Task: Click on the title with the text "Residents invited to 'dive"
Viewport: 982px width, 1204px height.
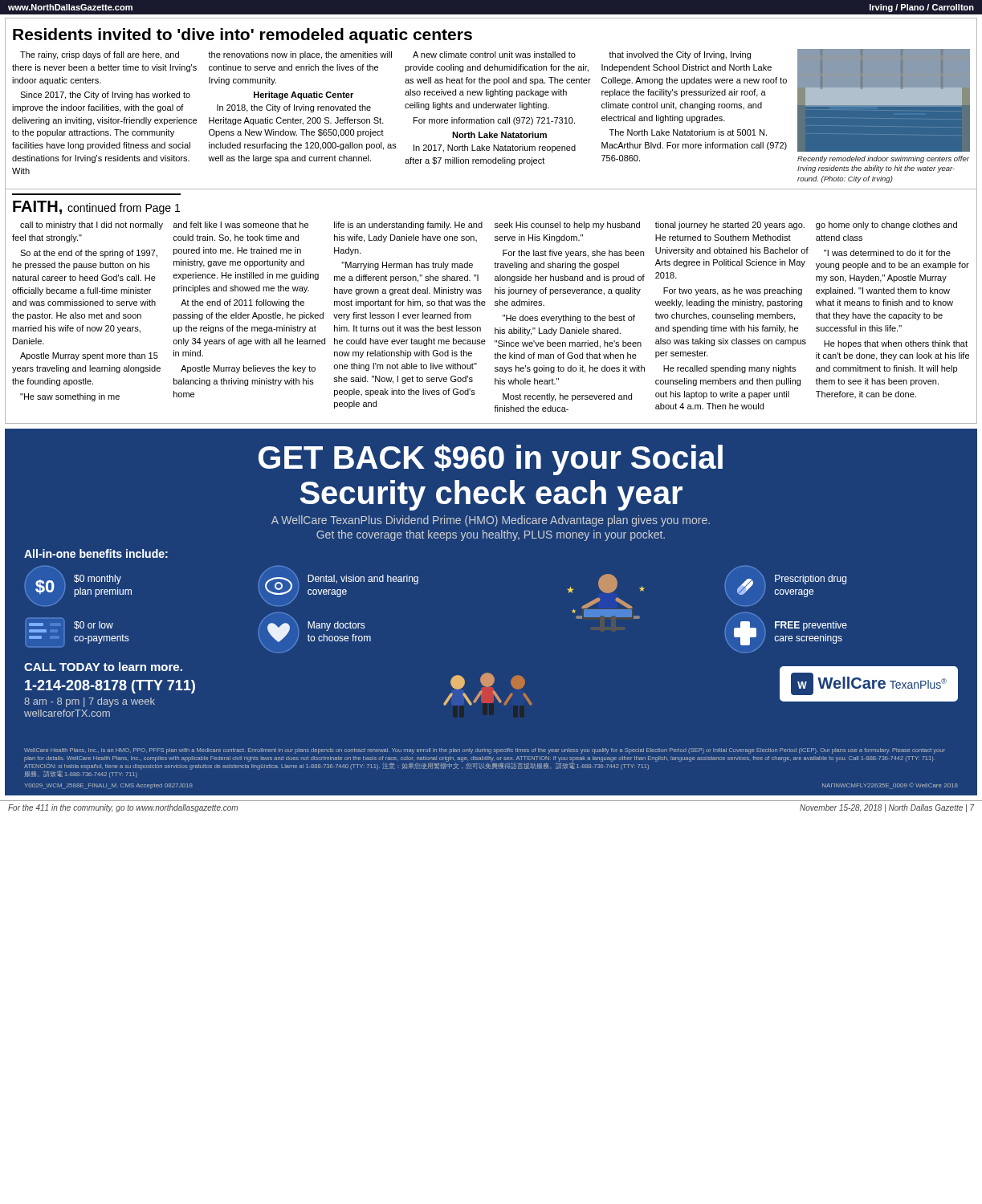Action: click(242, 34)
